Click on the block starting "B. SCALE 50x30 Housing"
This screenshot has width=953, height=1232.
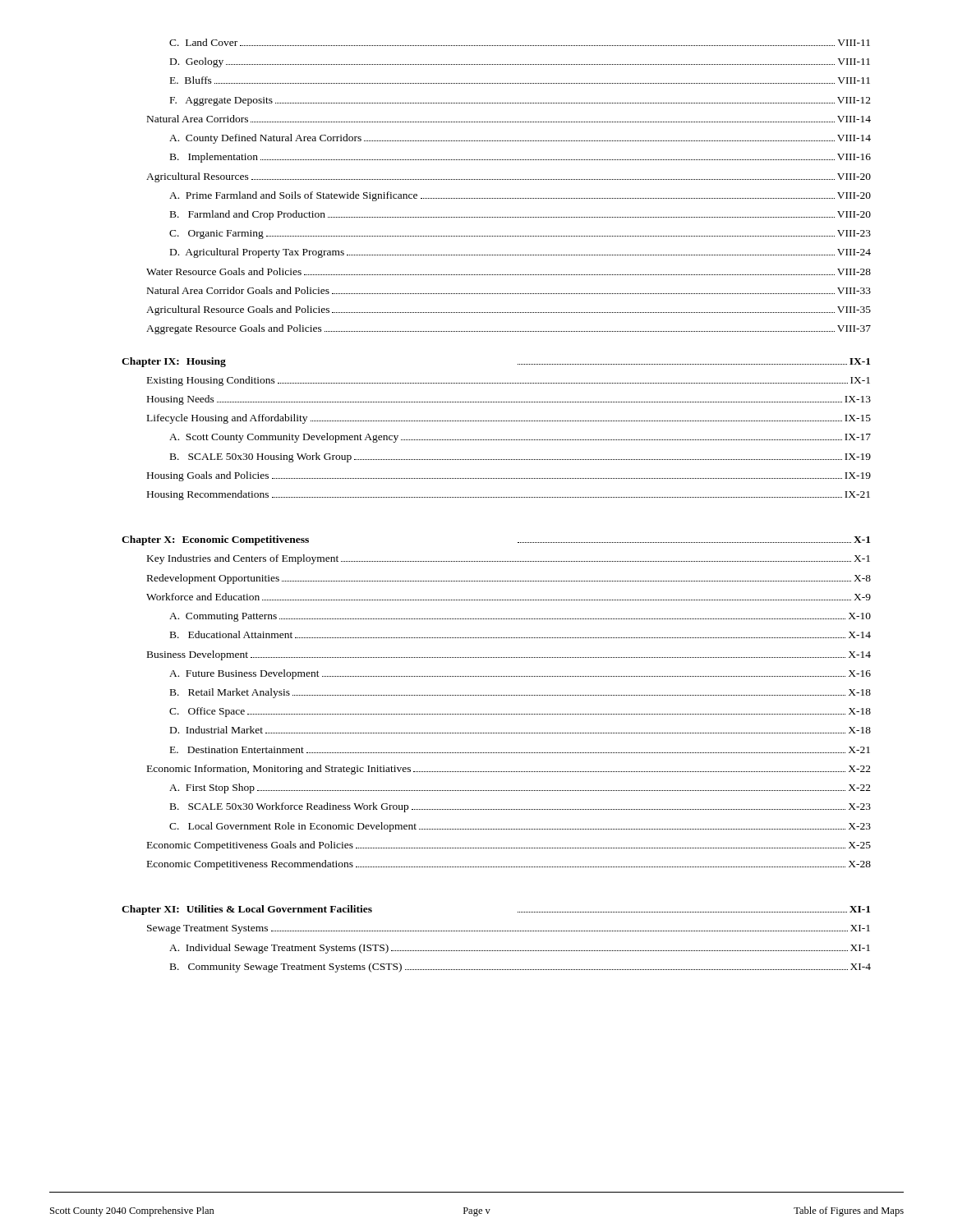pyautogui.click(x=520, y=456)
